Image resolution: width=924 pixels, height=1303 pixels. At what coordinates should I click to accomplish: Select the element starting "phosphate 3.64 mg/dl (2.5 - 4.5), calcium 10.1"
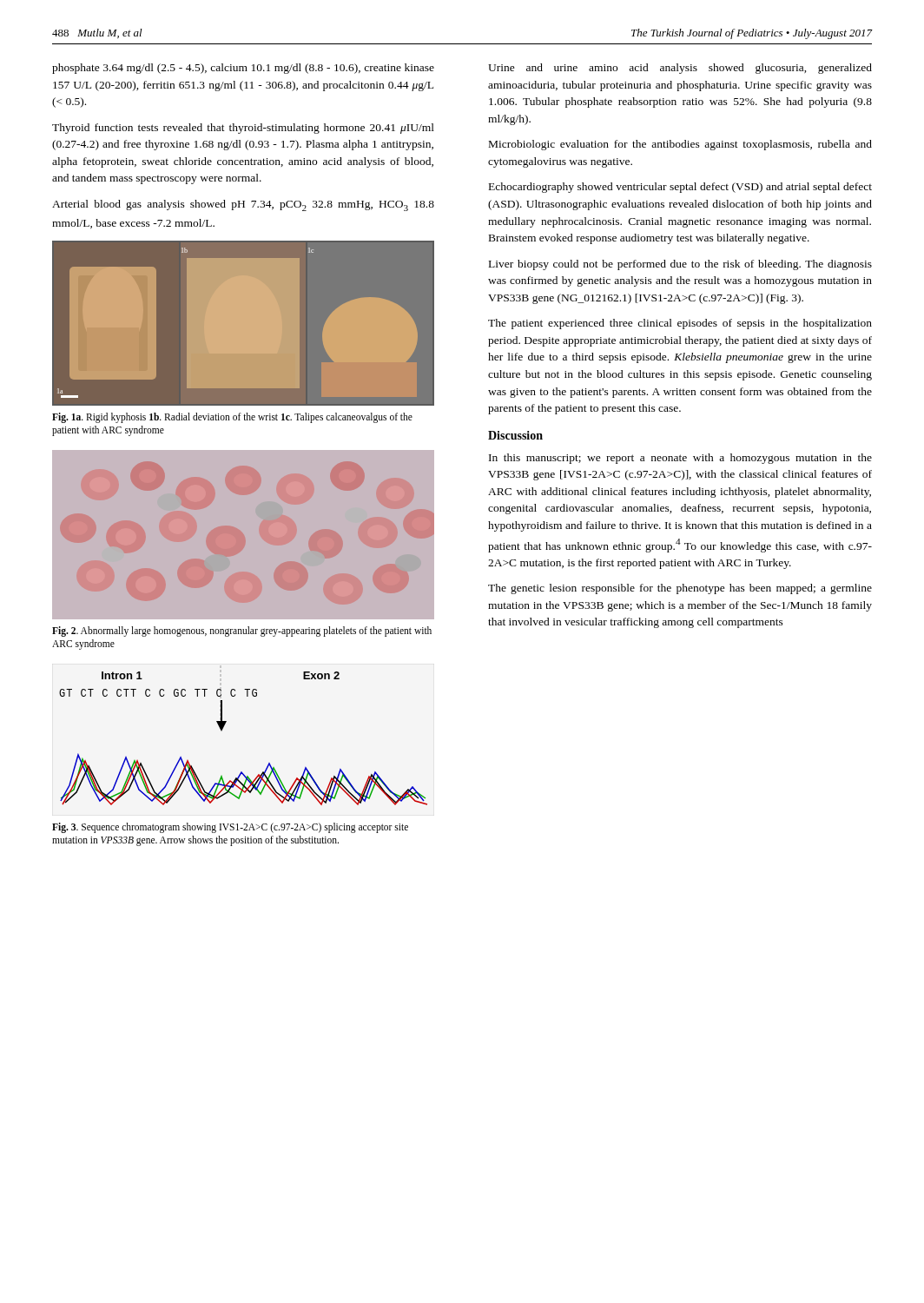[243, 85]
